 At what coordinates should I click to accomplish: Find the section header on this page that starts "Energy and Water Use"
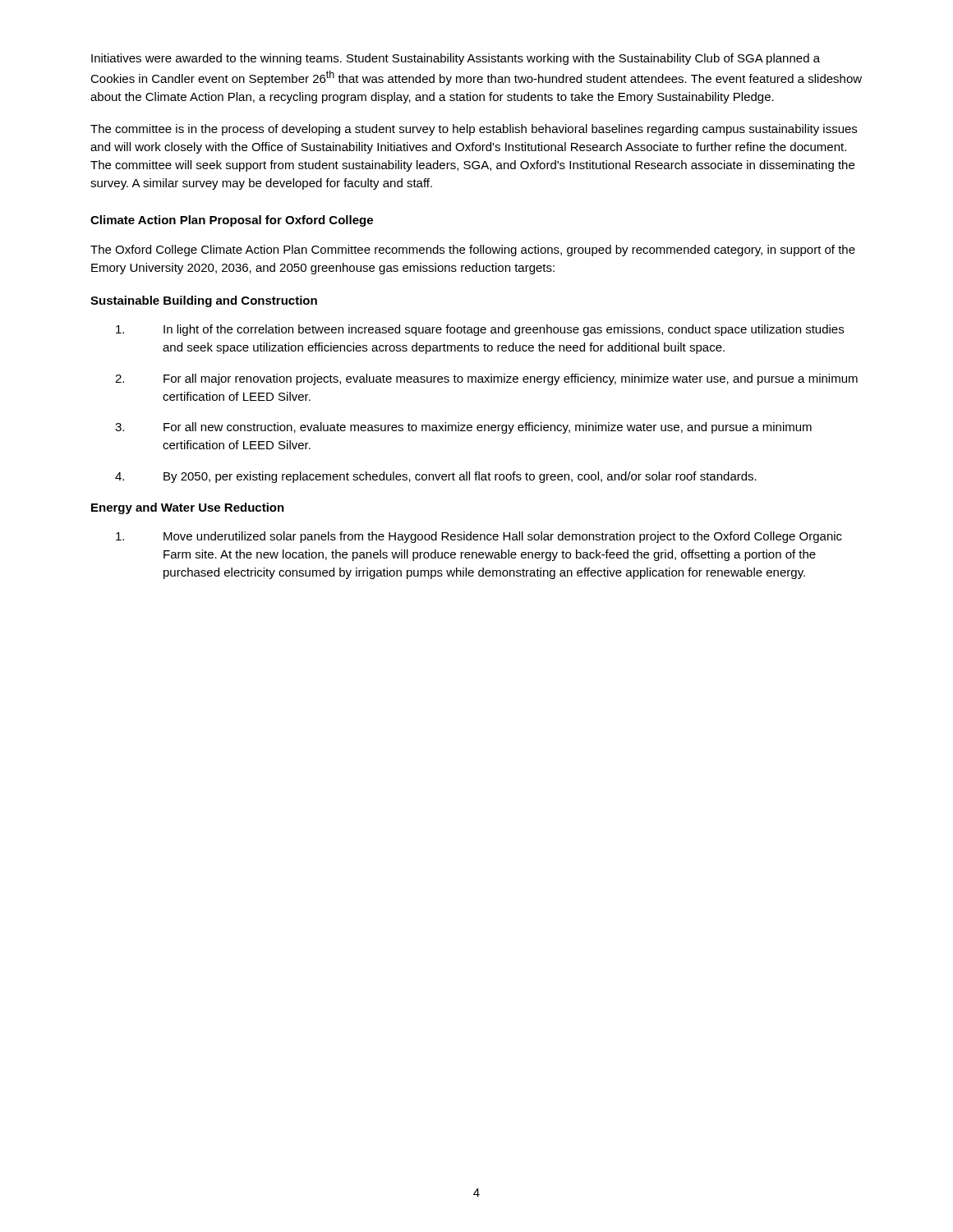click(x=187, y=507)
